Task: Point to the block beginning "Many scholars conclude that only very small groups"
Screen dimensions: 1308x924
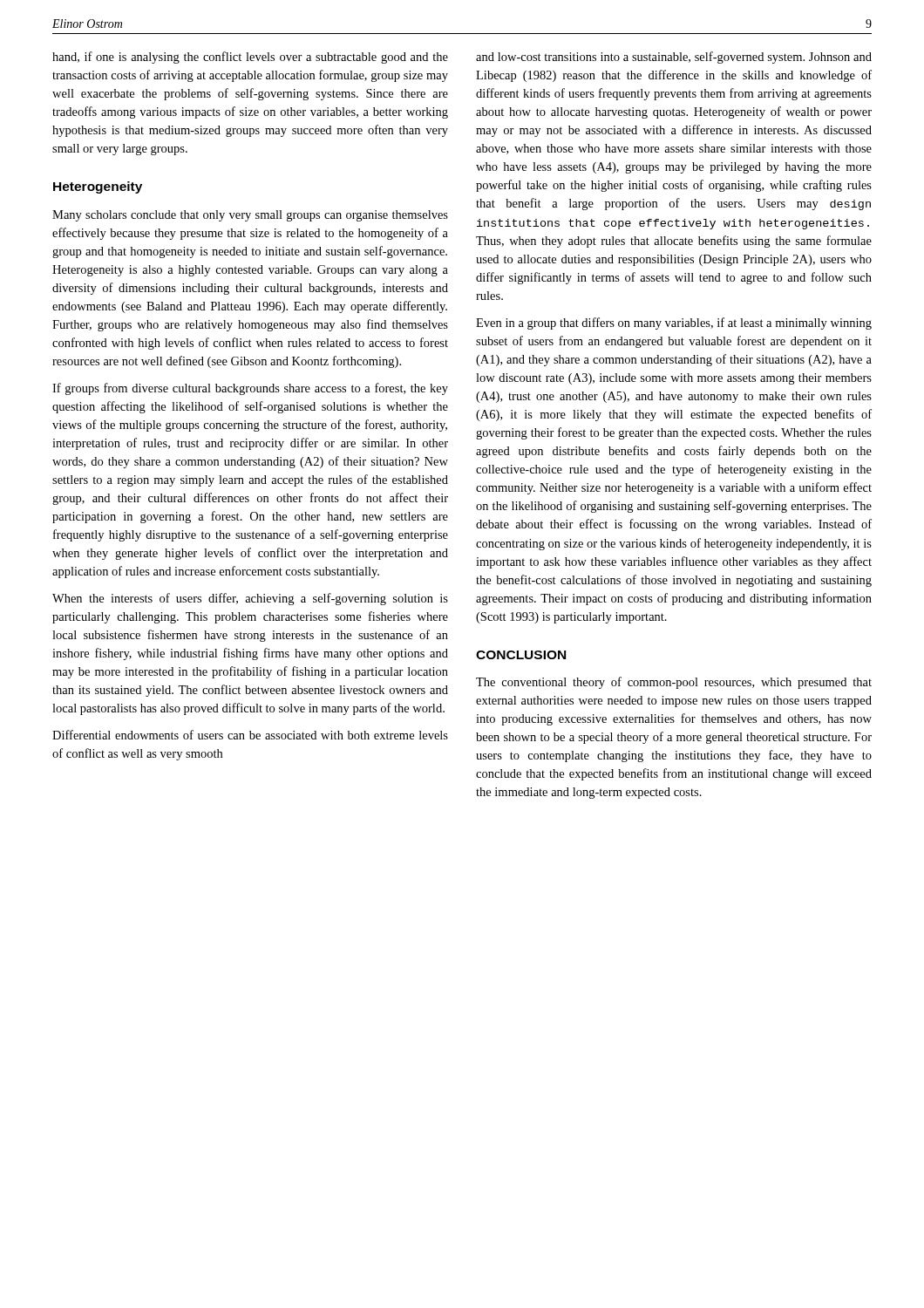Action: tap(250, 287)
